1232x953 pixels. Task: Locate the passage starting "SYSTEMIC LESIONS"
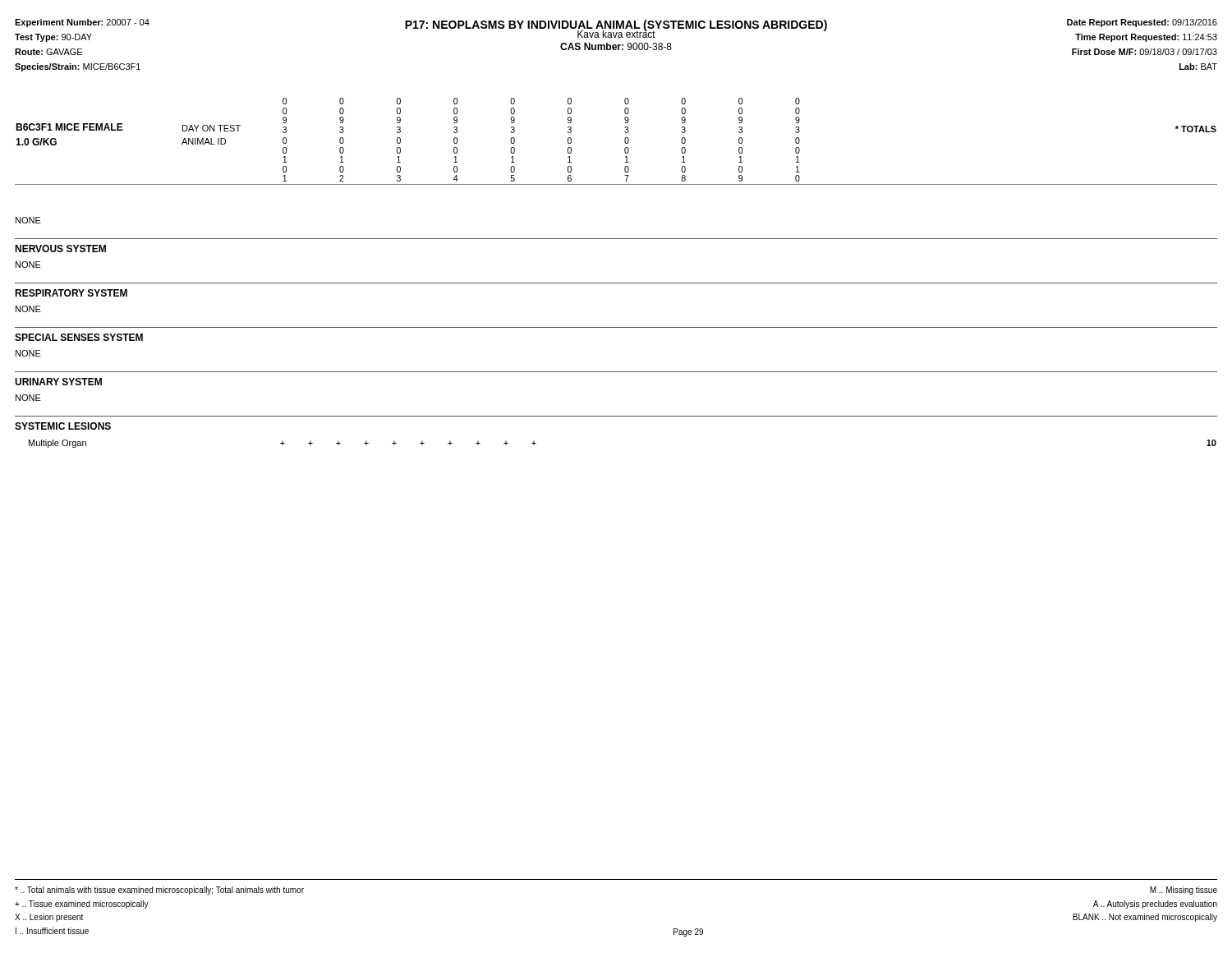point(63,426)
